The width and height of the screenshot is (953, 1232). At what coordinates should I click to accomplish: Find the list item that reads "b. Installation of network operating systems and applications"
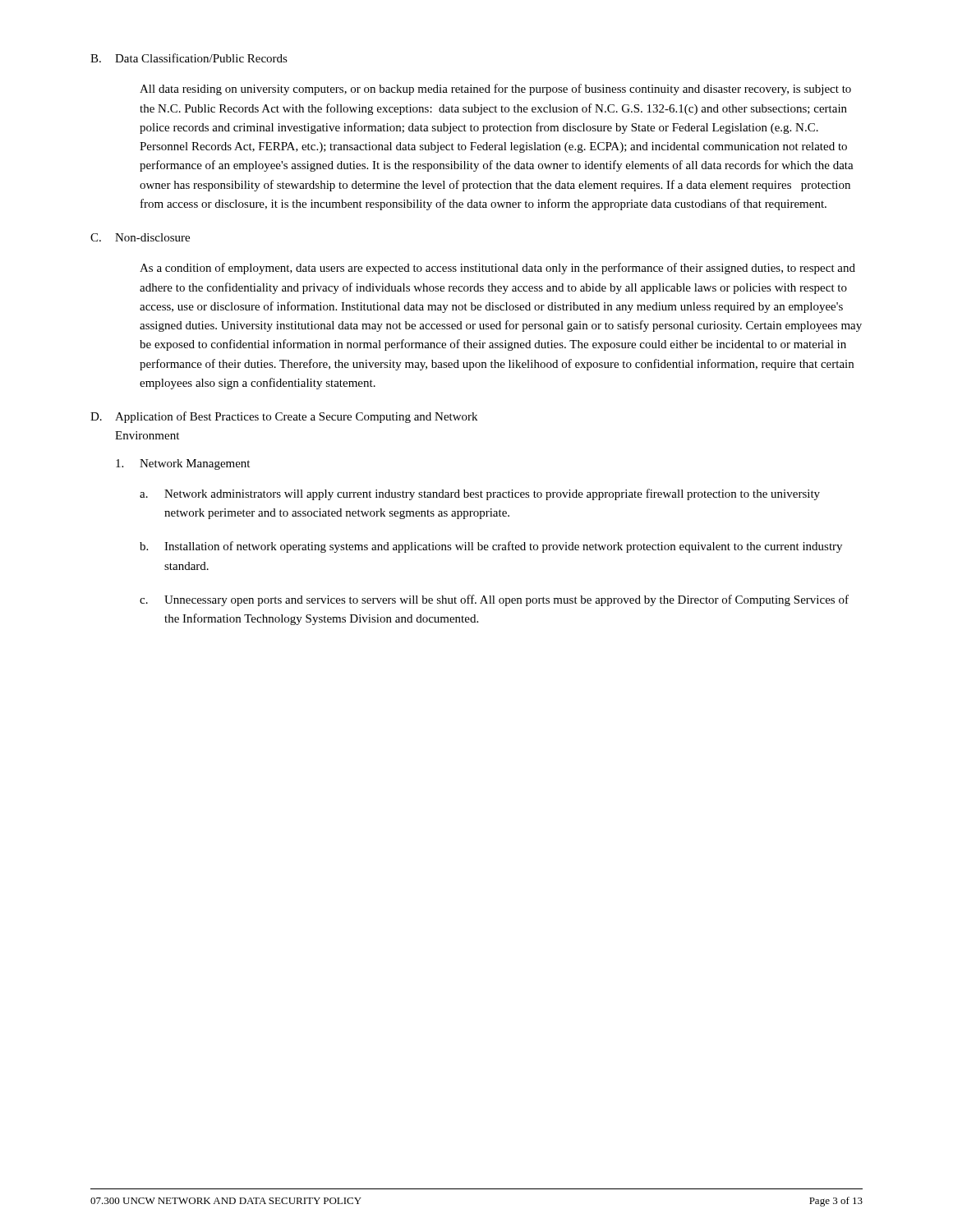[x=501, y=556]
